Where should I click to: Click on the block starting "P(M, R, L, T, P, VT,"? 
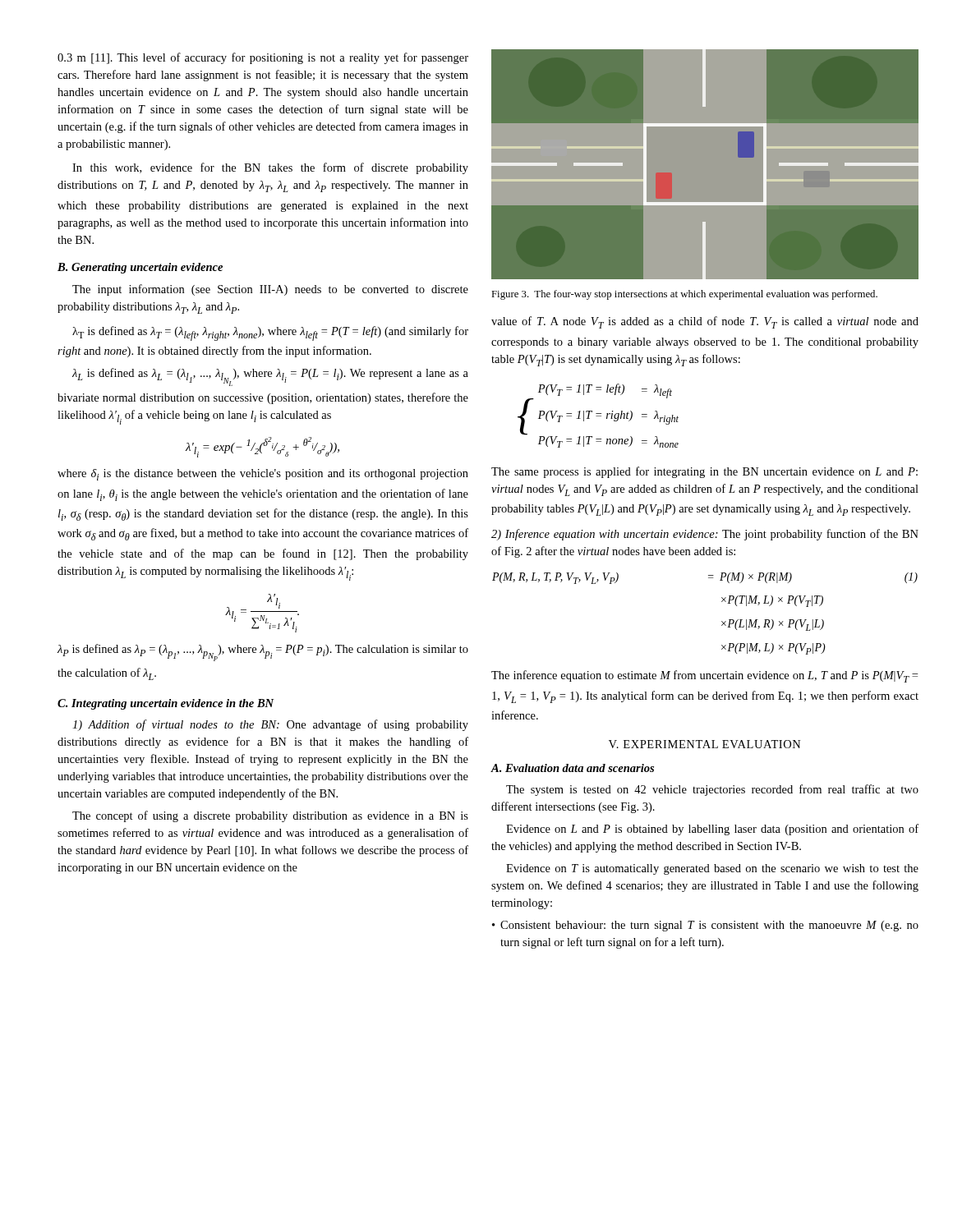[705, 578]
